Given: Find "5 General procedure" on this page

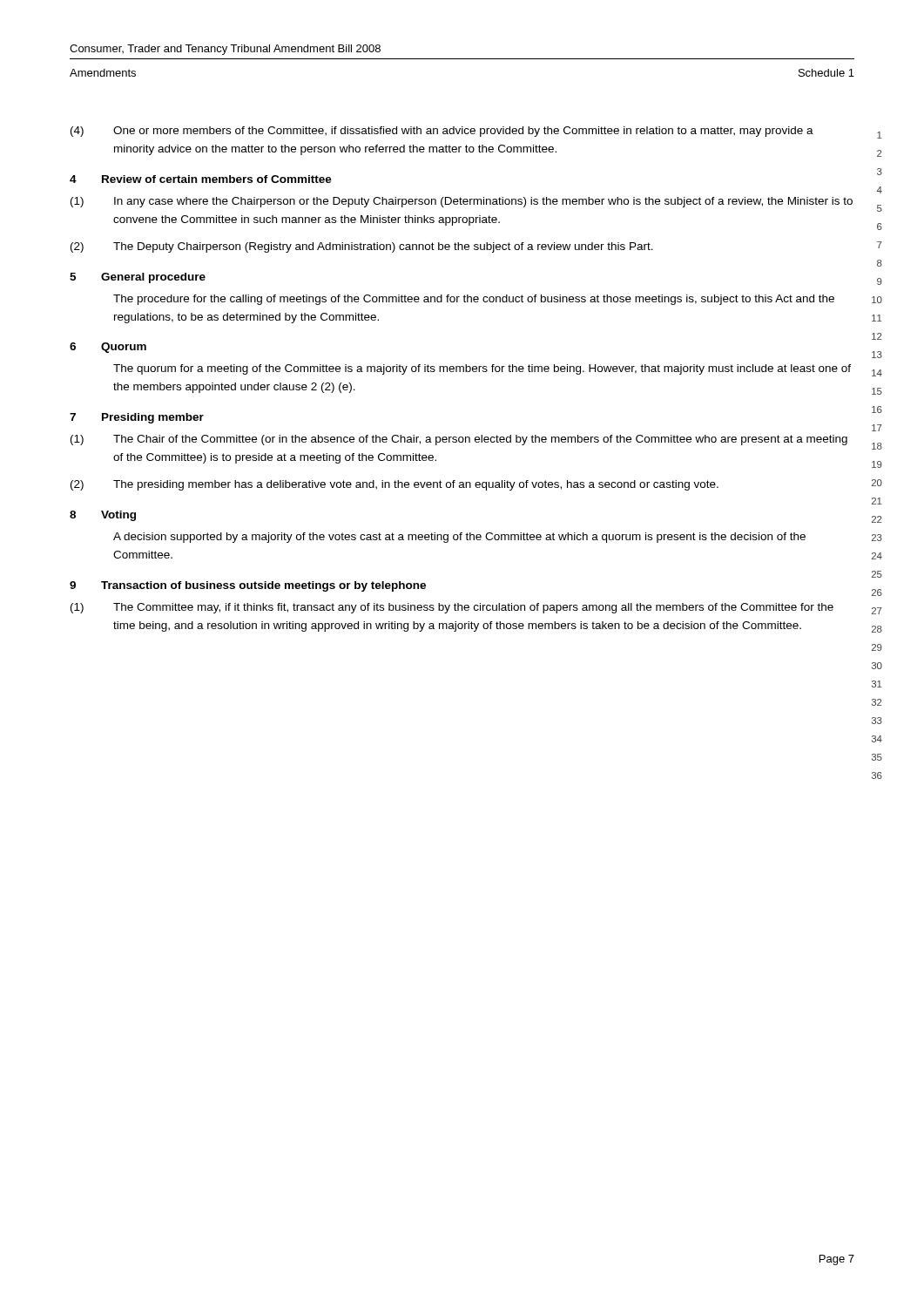Looking at the screenshot, I should (x=138, y=276).
